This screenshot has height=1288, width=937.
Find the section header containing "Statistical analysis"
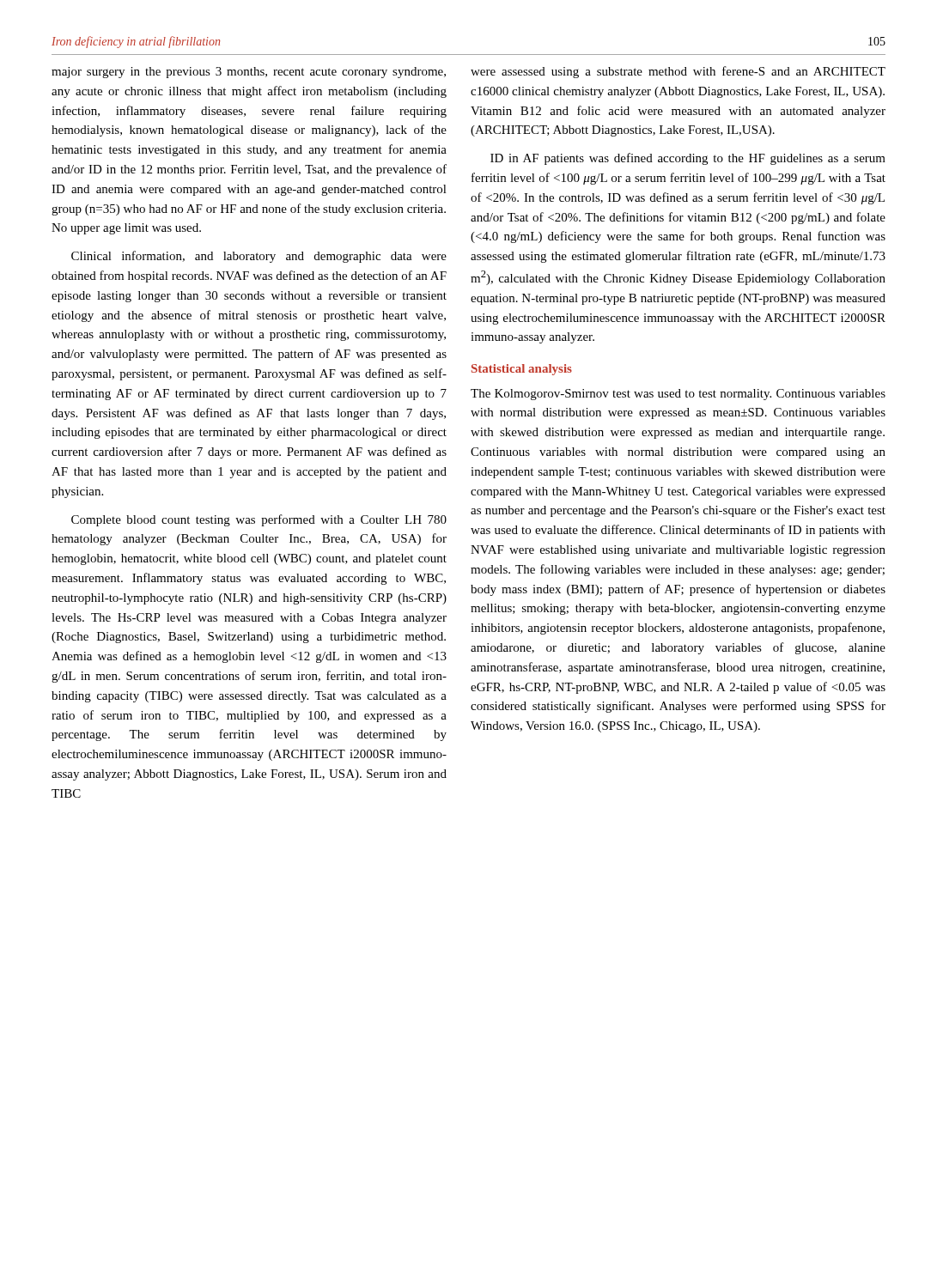coord(521,368)
